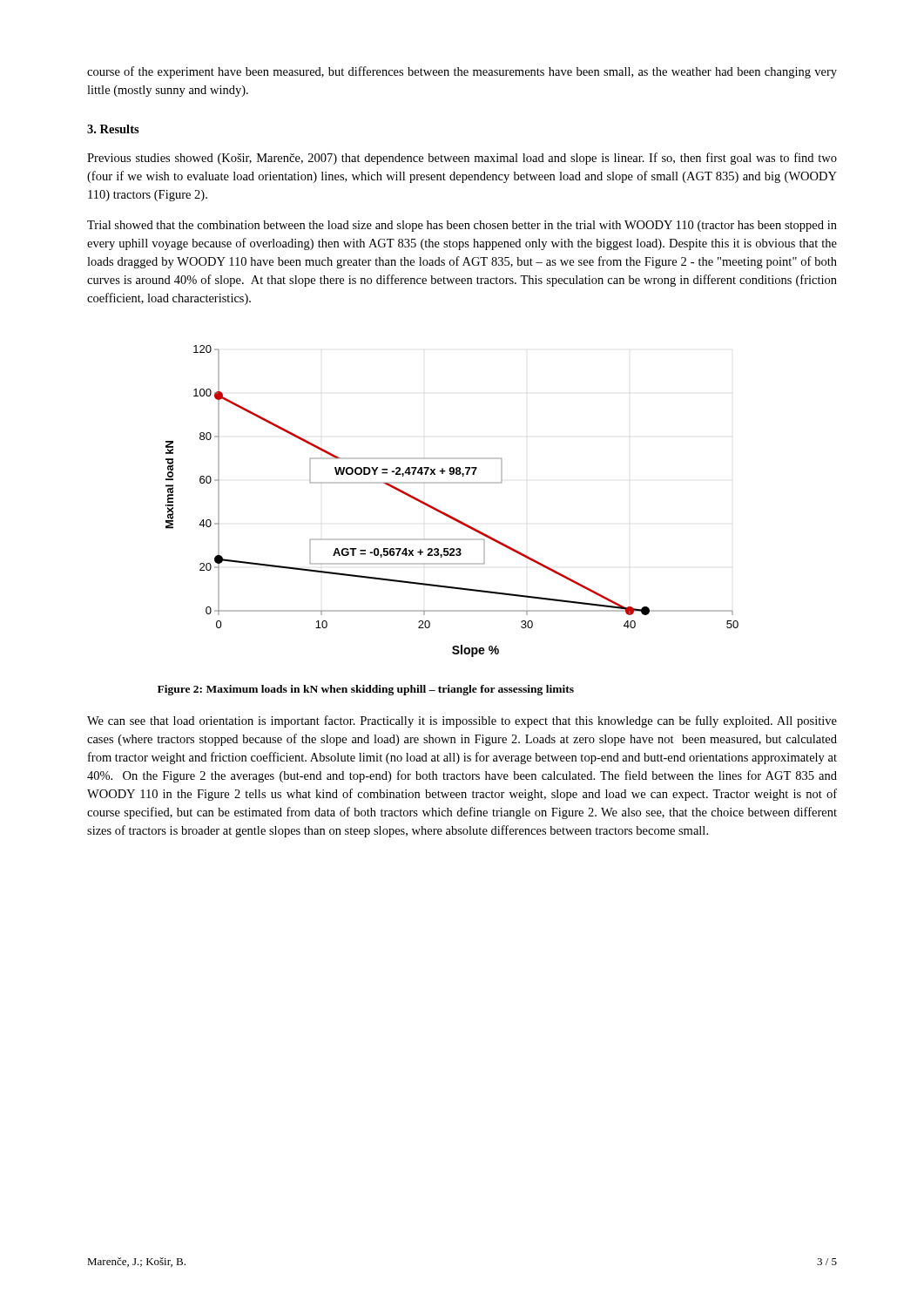Find "3. Results" on this page
This screenshot has height=1307, width=924.
[113, 129]
